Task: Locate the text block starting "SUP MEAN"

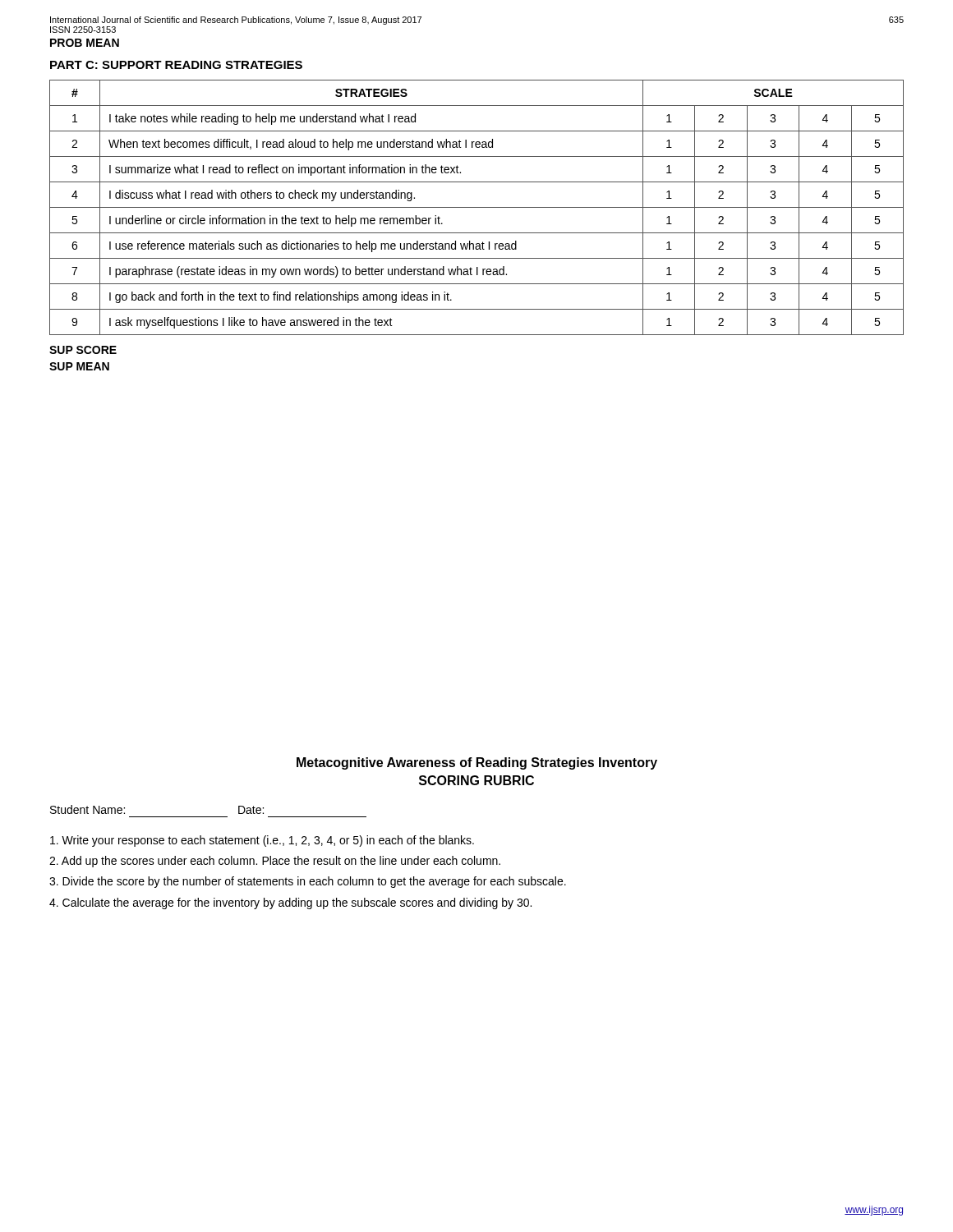Action: click(x=80, y=366)
